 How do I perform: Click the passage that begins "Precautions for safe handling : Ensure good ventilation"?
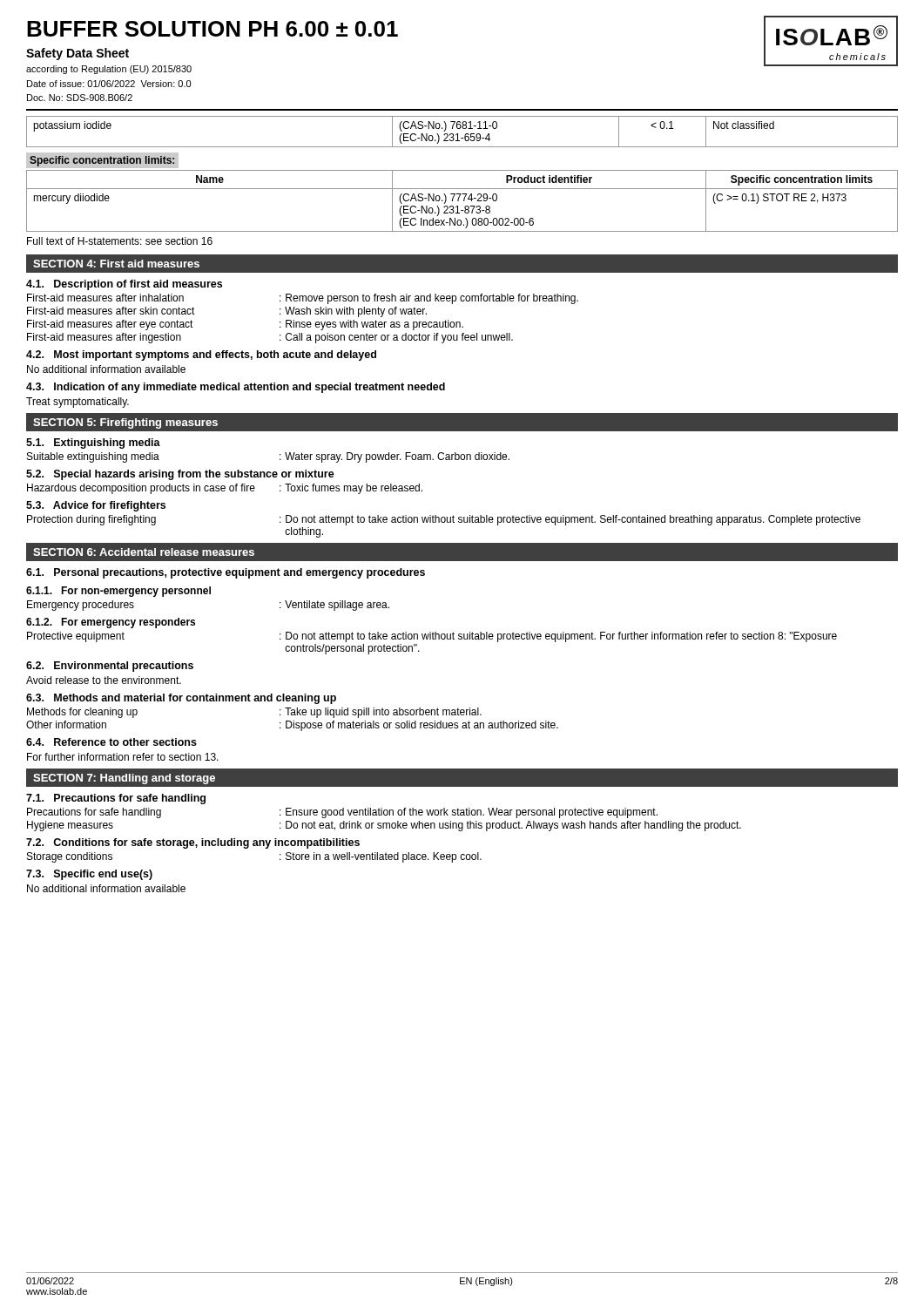coord(462,812)
